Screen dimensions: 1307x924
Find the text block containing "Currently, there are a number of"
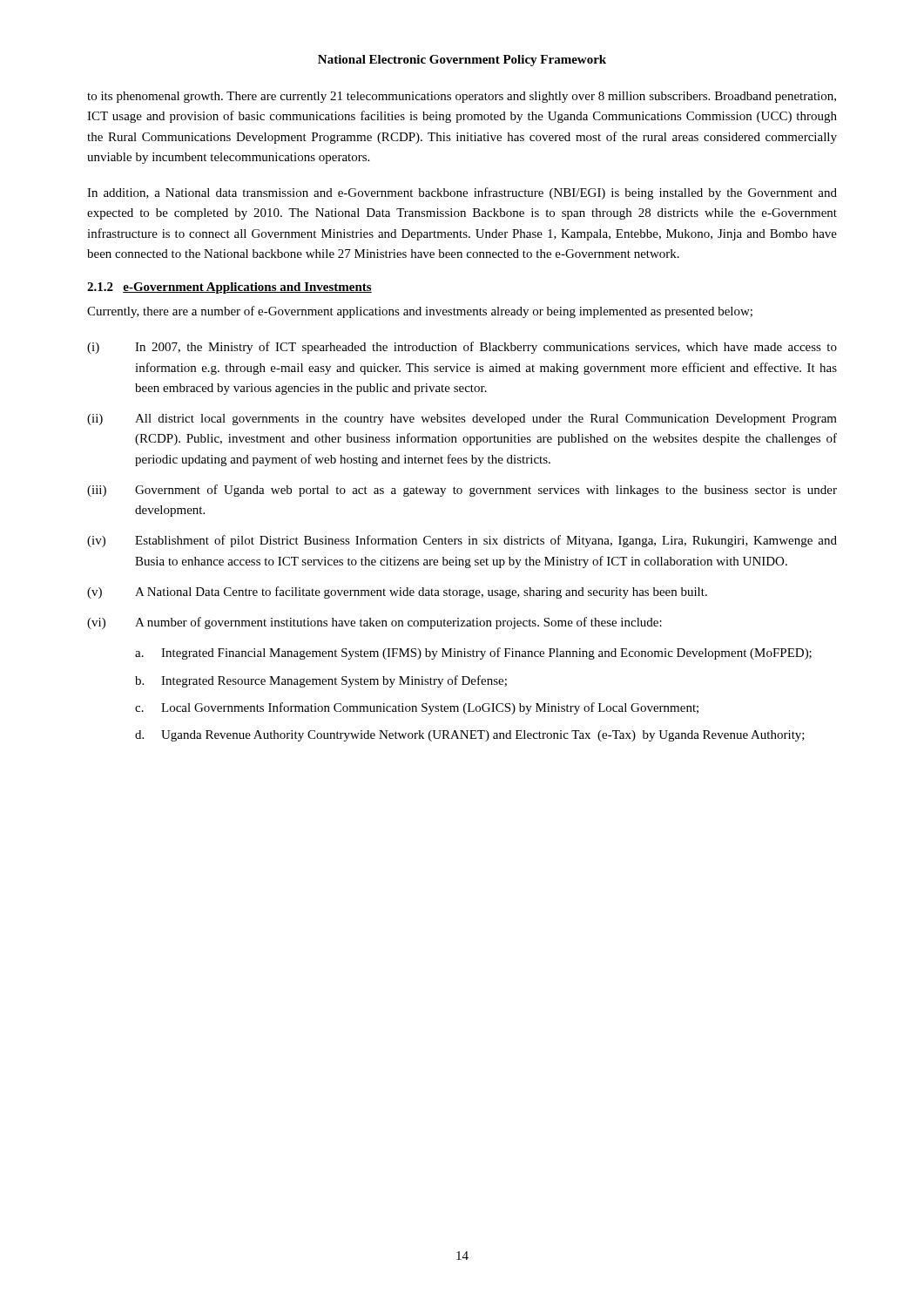tap(420, 311)
